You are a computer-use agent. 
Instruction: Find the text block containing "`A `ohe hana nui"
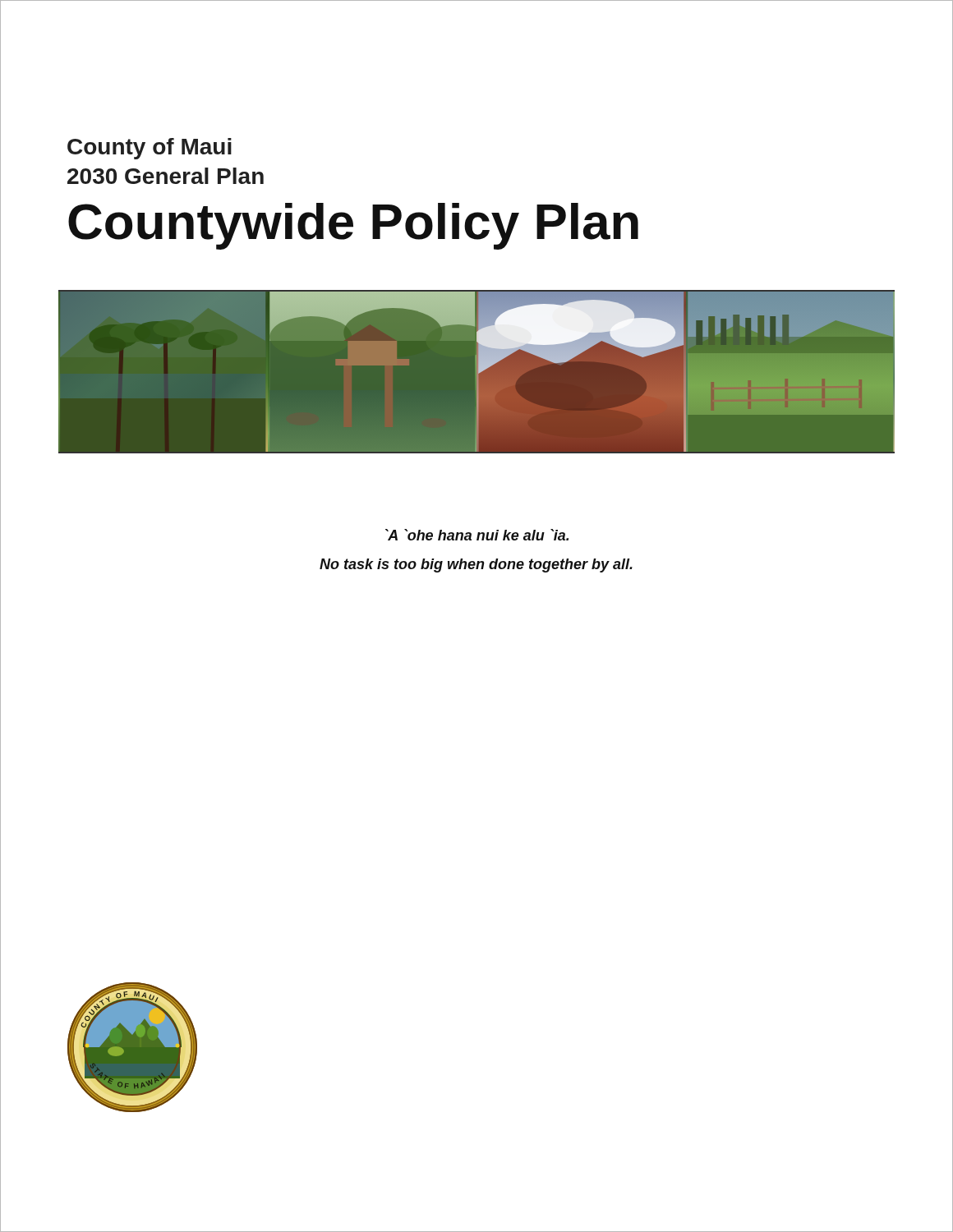tap(476, 550)
